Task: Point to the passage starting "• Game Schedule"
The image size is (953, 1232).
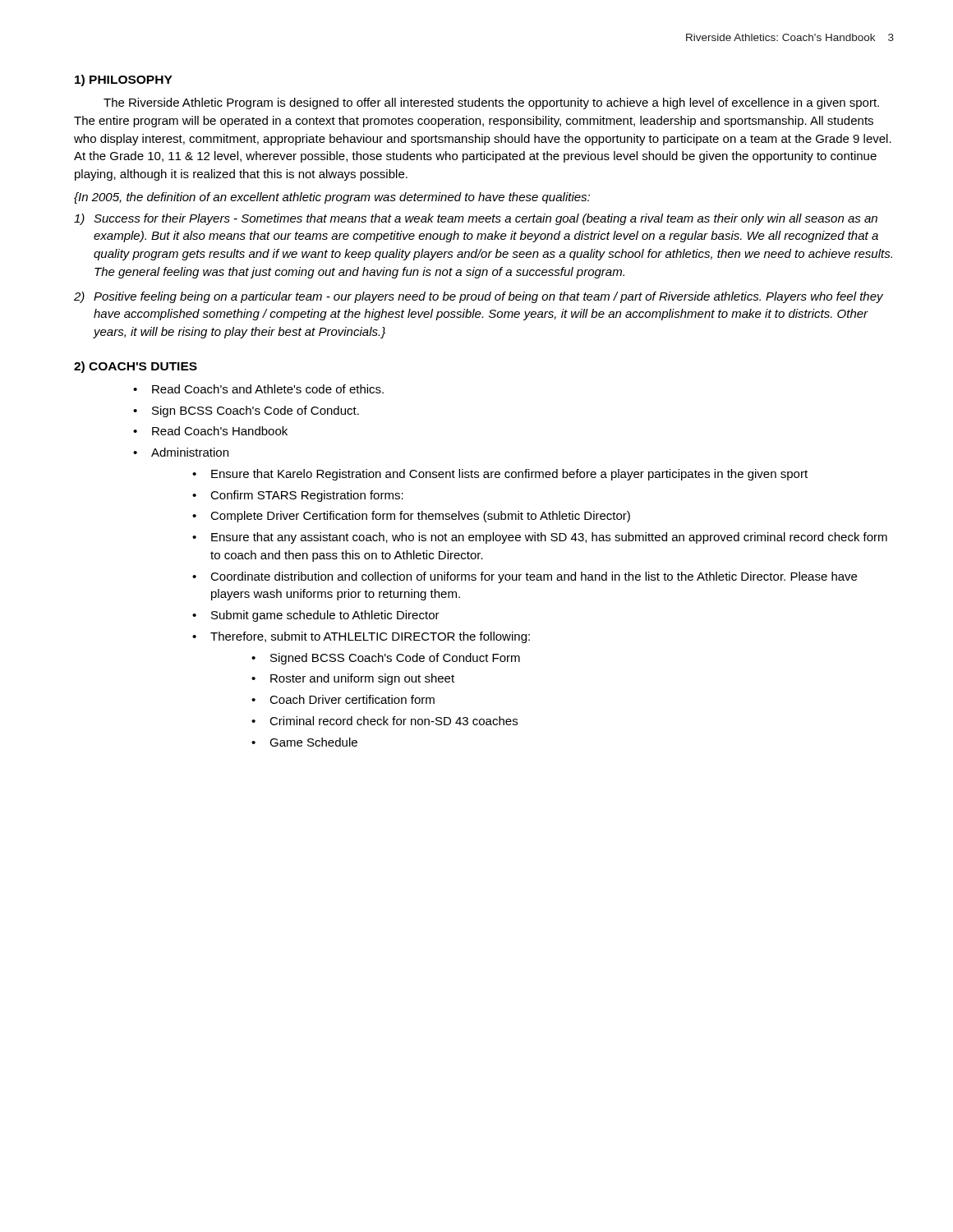Action: pos(305,742)
